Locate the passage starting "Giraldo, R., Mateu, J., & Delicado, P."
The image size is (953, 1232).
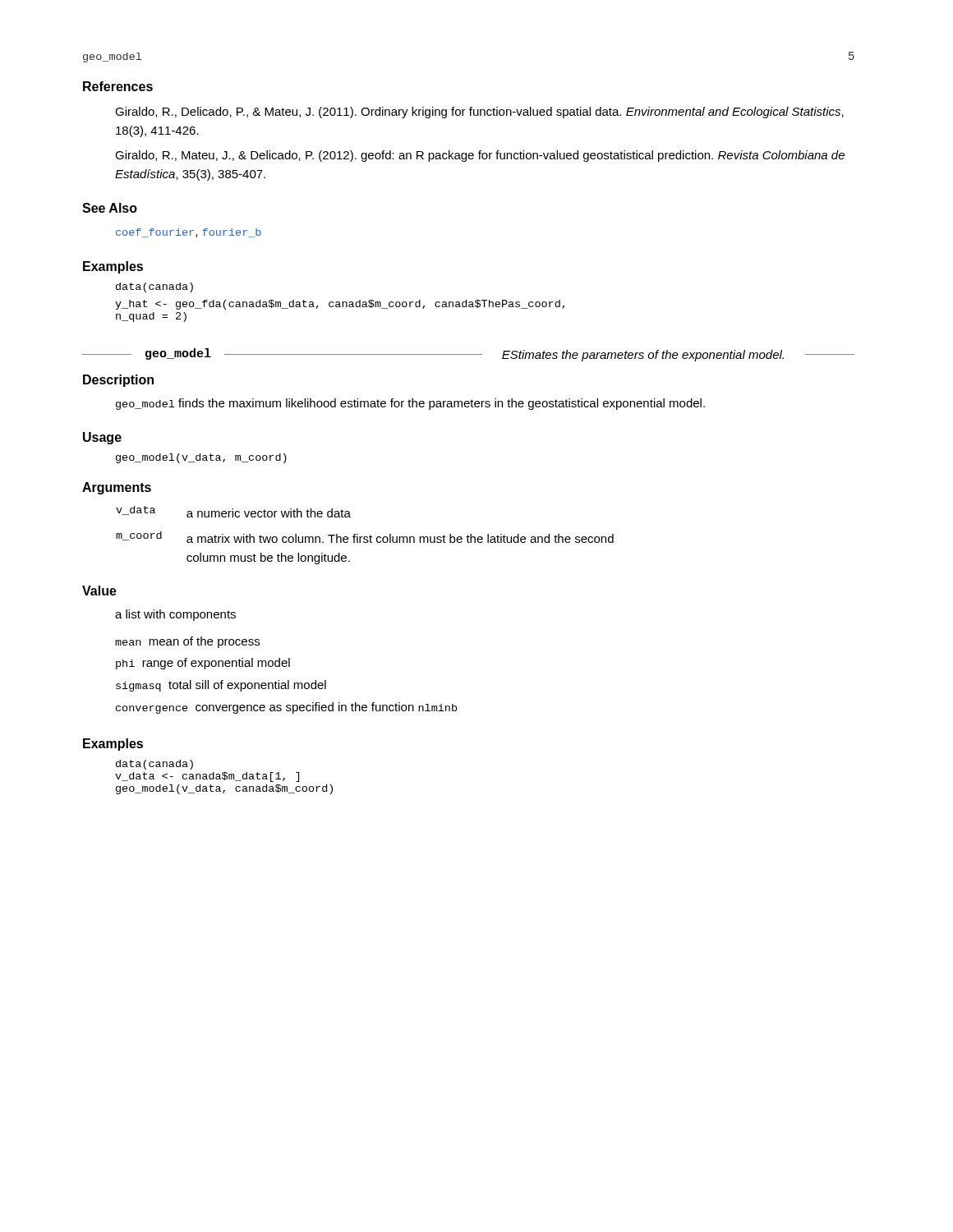coord(480,164)
